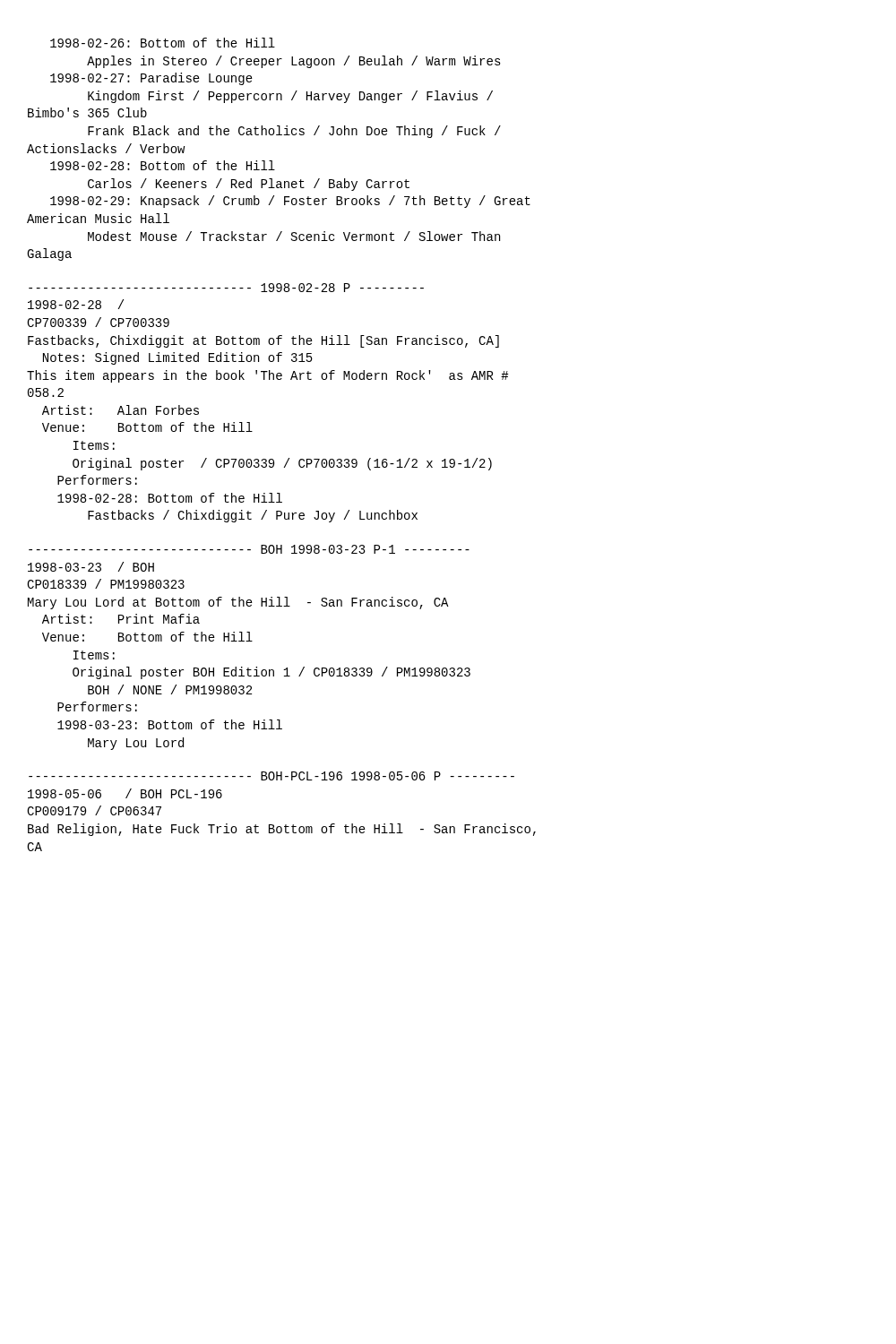Where is the passage that starts "BOH-PCL-196 1998-05-06 P --------- 1998-05-06 / BOH PCL-196"?

(271, 776)
